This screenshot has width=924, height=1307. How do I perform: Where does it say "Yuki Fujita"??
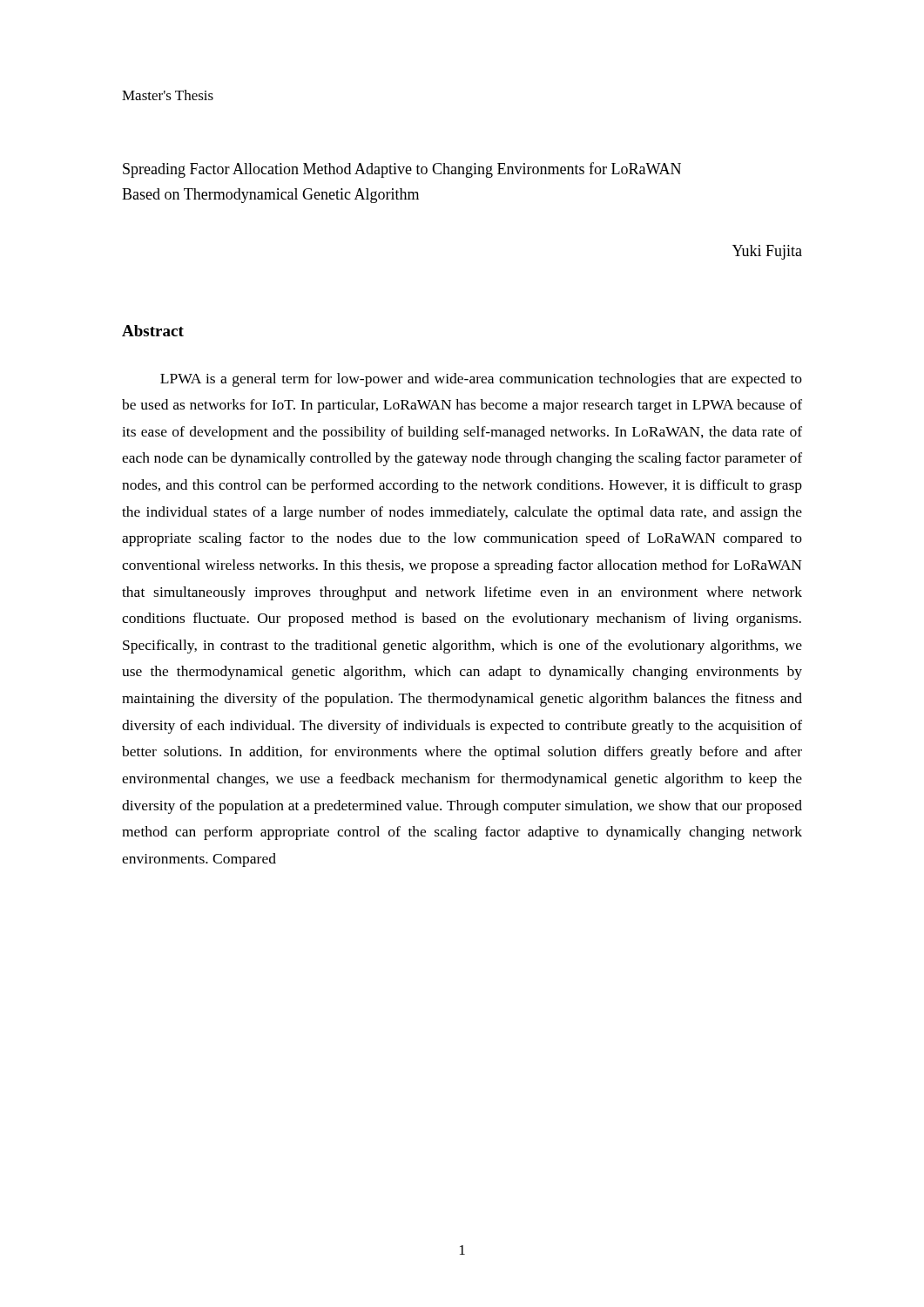point(767,251)
